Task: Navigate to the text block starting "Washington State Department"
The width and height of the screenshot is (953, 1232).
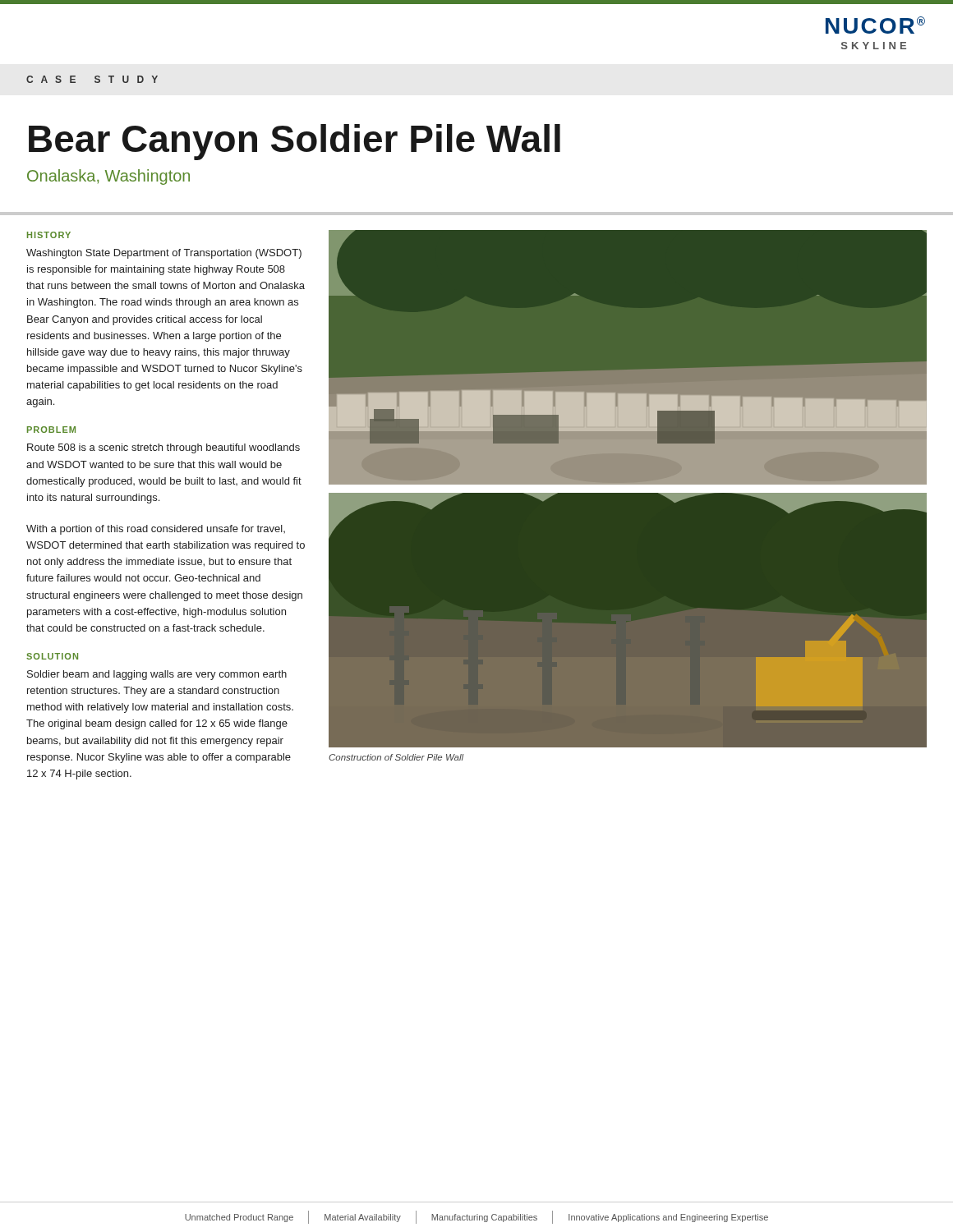Action: [166, 327]
